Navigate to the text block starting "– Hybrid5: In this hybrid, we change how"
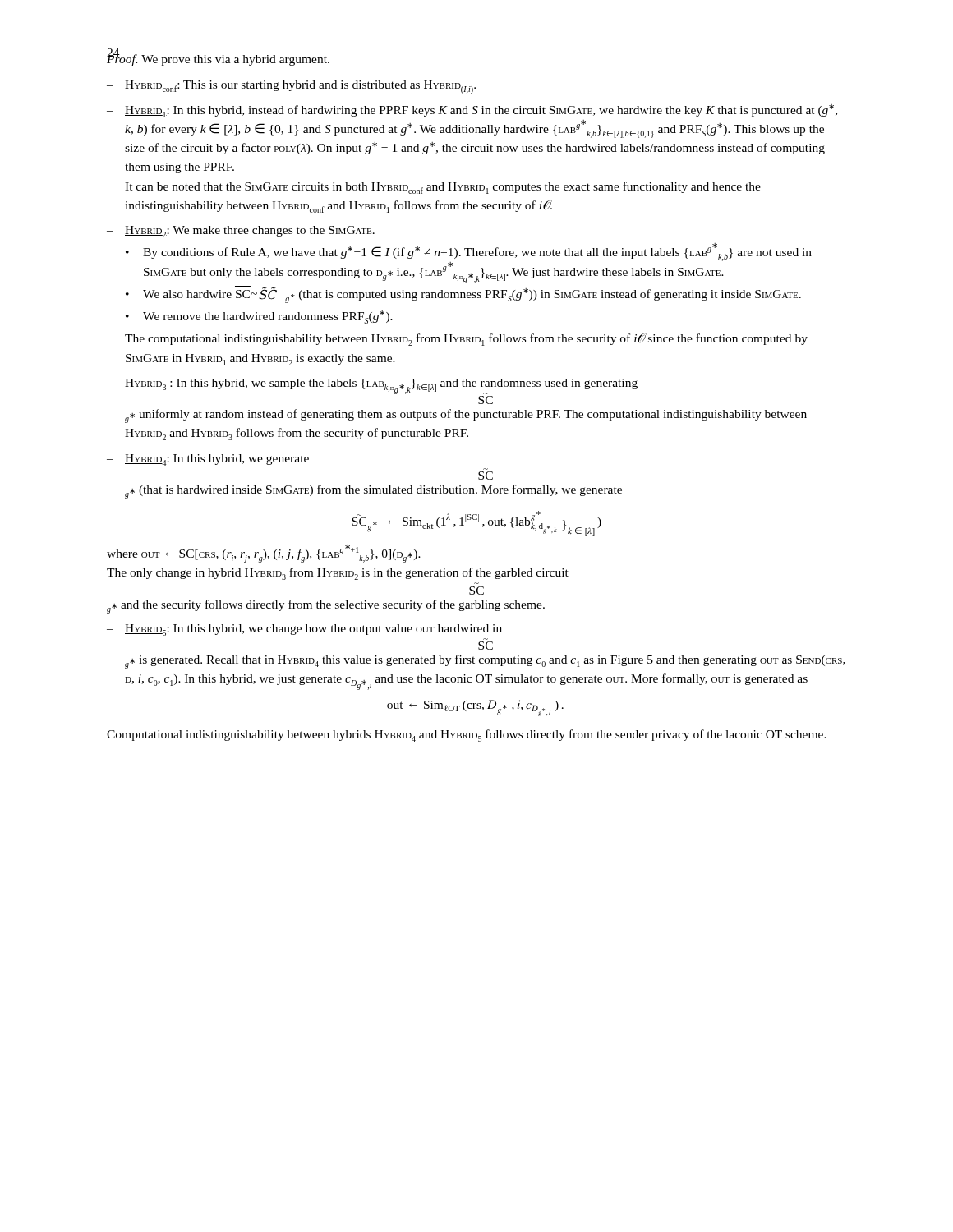Screen dimensions: 1232x953 (x=476, y=653)
